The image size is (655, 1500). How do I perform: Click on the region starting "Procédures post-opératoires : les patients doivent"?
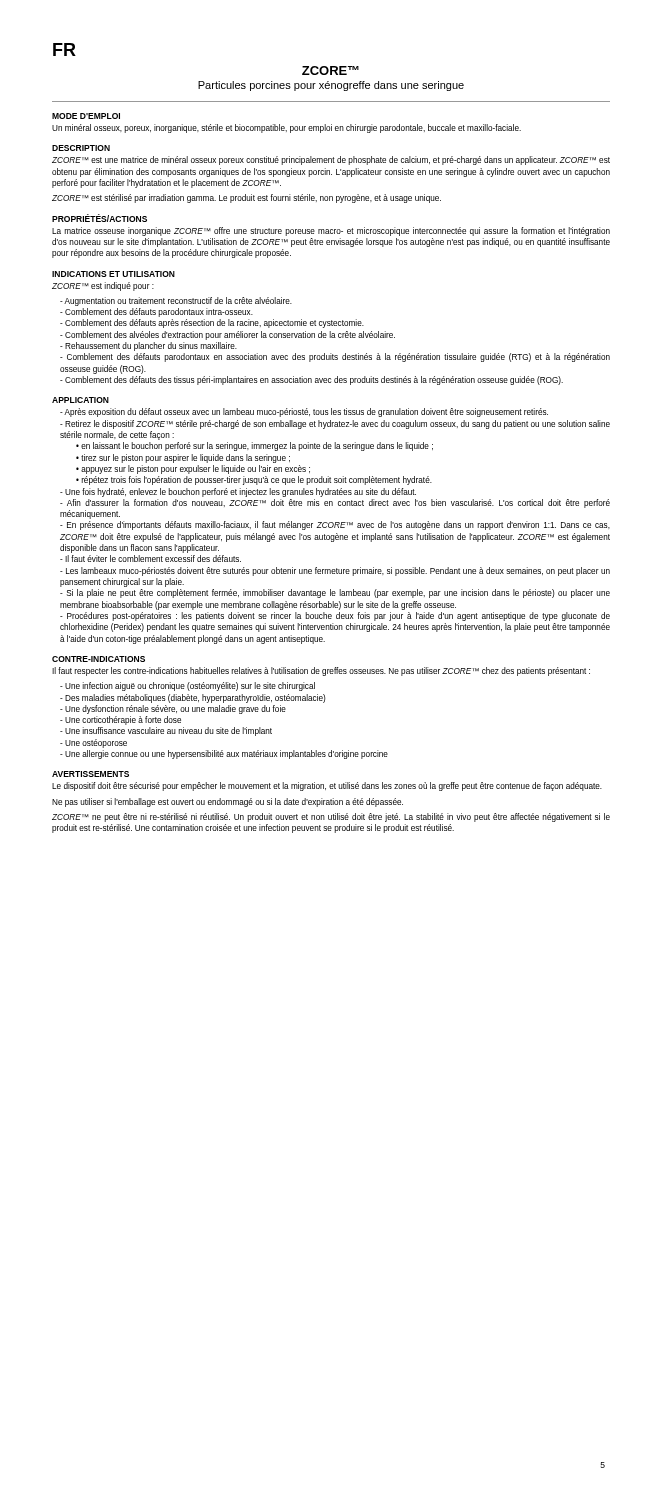click(335, 628)
